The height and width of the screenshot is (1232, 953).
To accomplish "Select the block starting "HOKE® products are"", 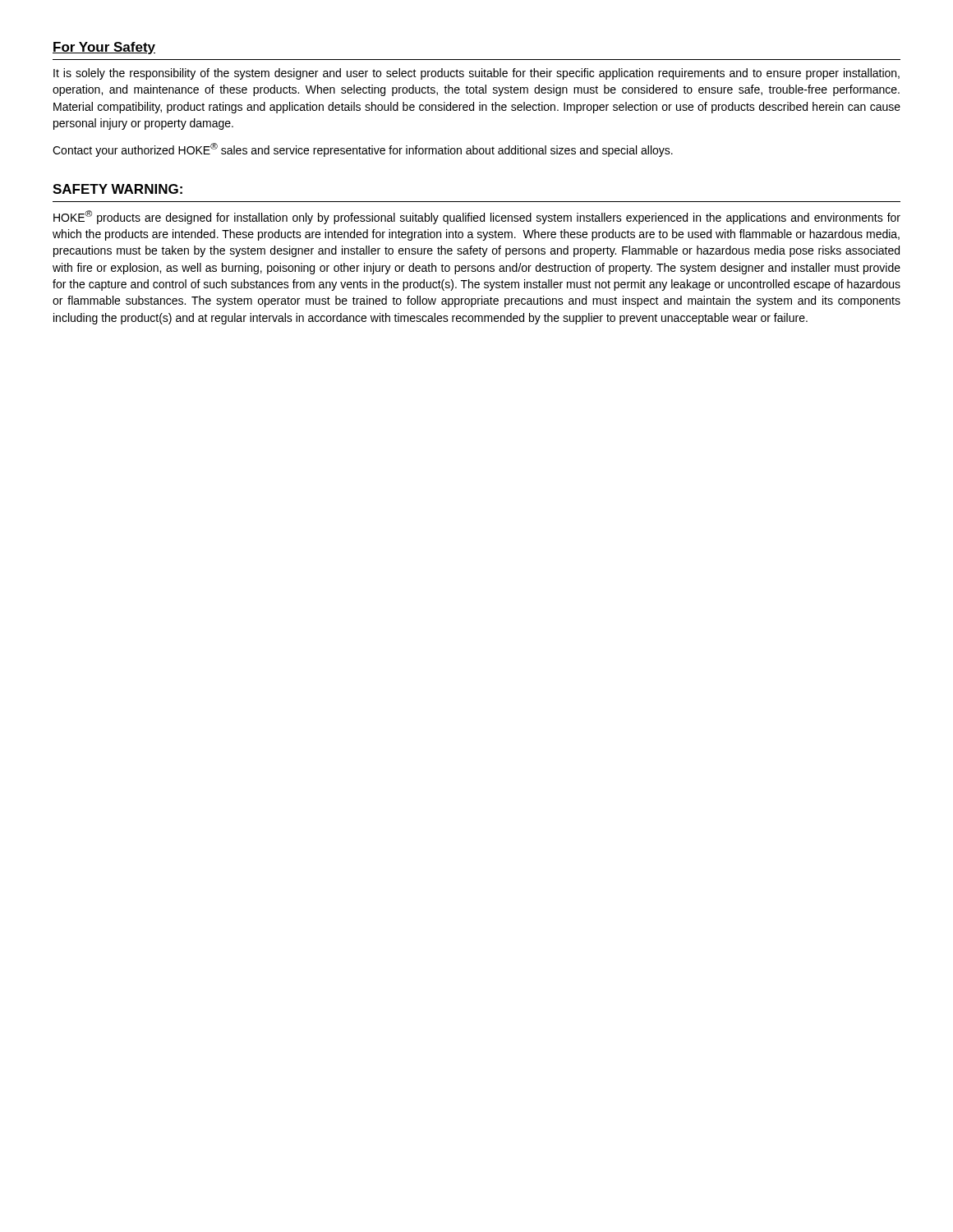I will click(x=476, y=266).
